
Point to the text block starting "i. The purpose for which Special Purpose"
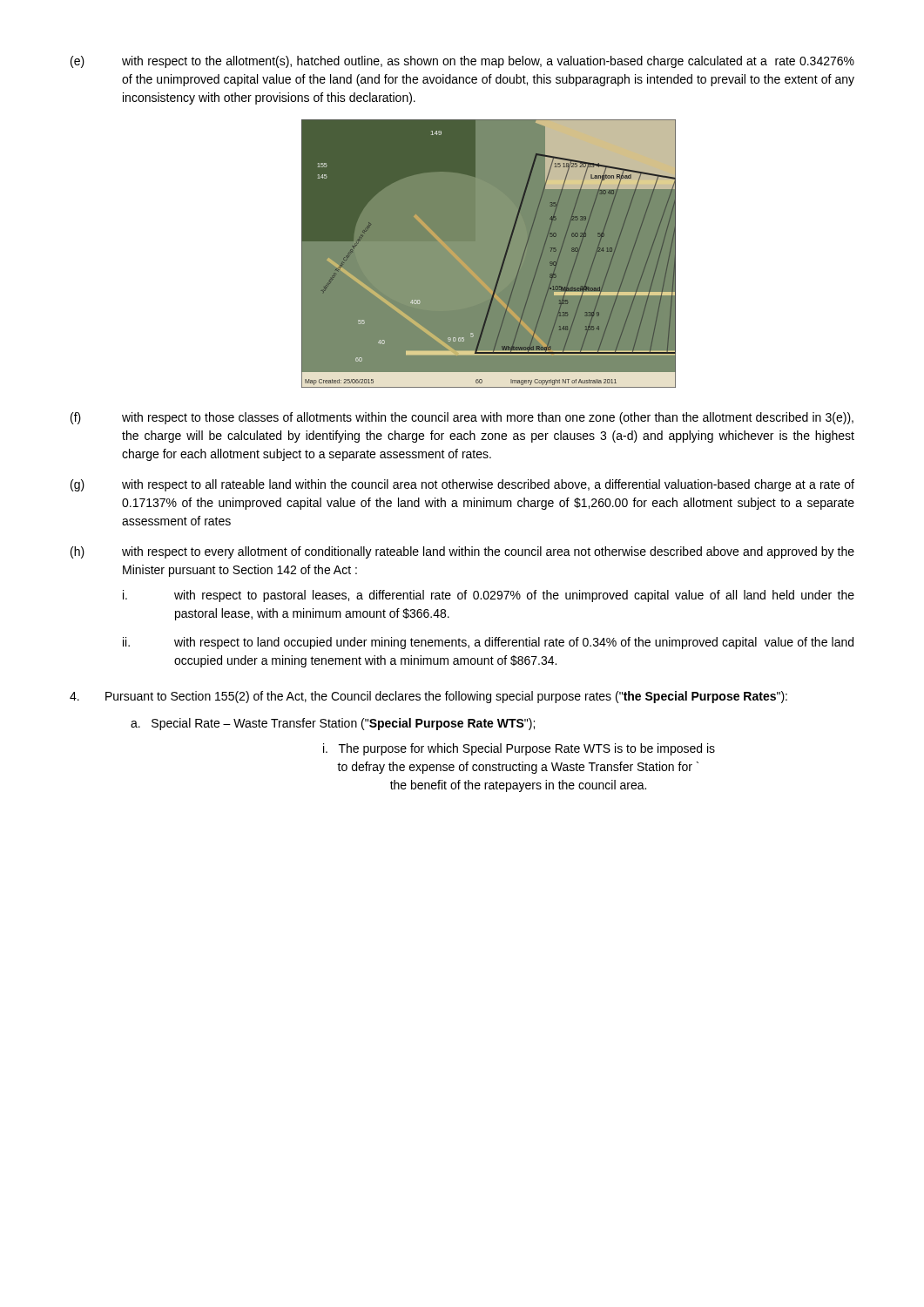pyautogui.click(x=519, y=767)
